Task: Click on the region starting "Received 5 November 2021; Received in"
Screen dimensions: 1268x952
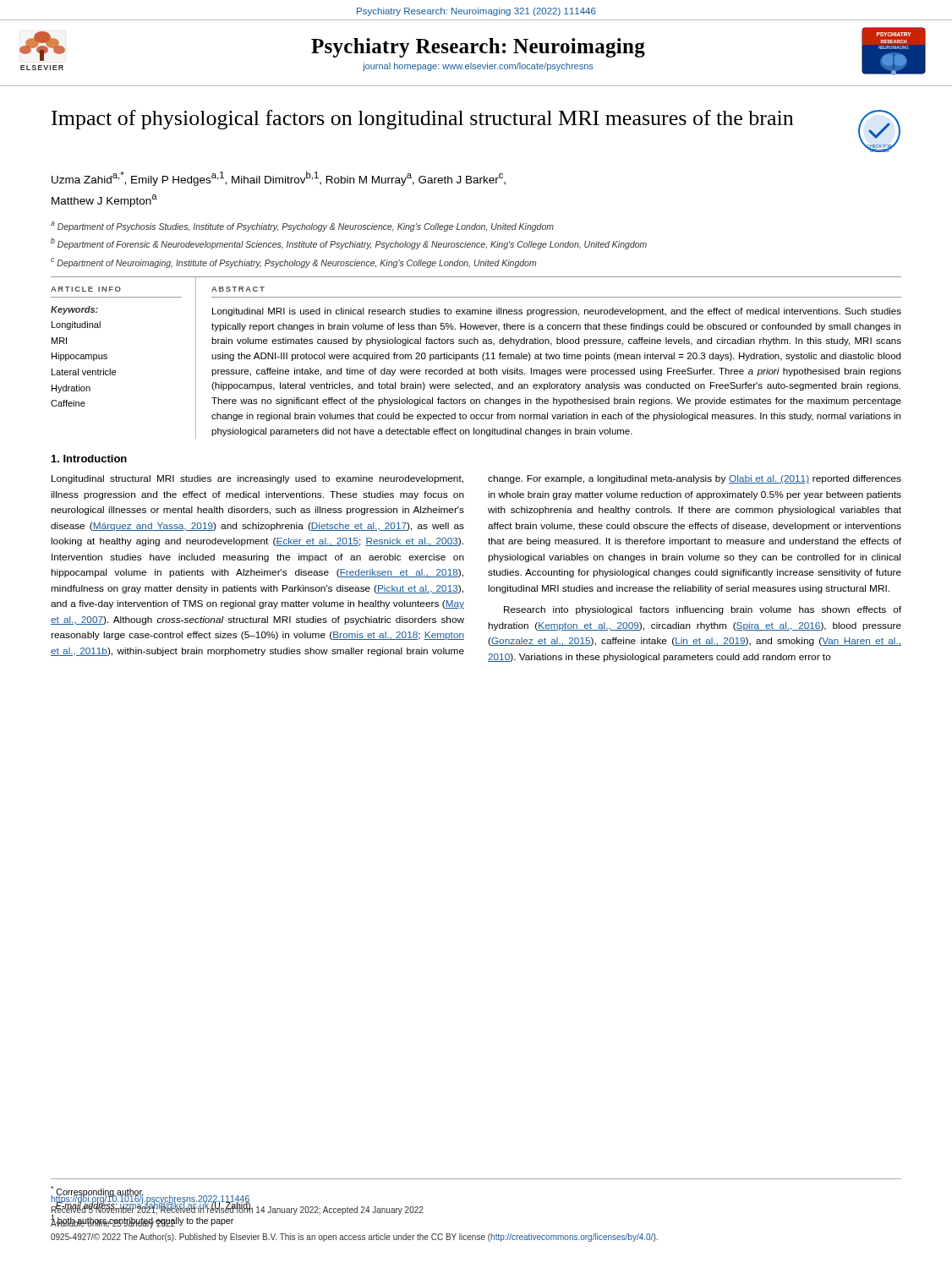Action: [237, 1217]
